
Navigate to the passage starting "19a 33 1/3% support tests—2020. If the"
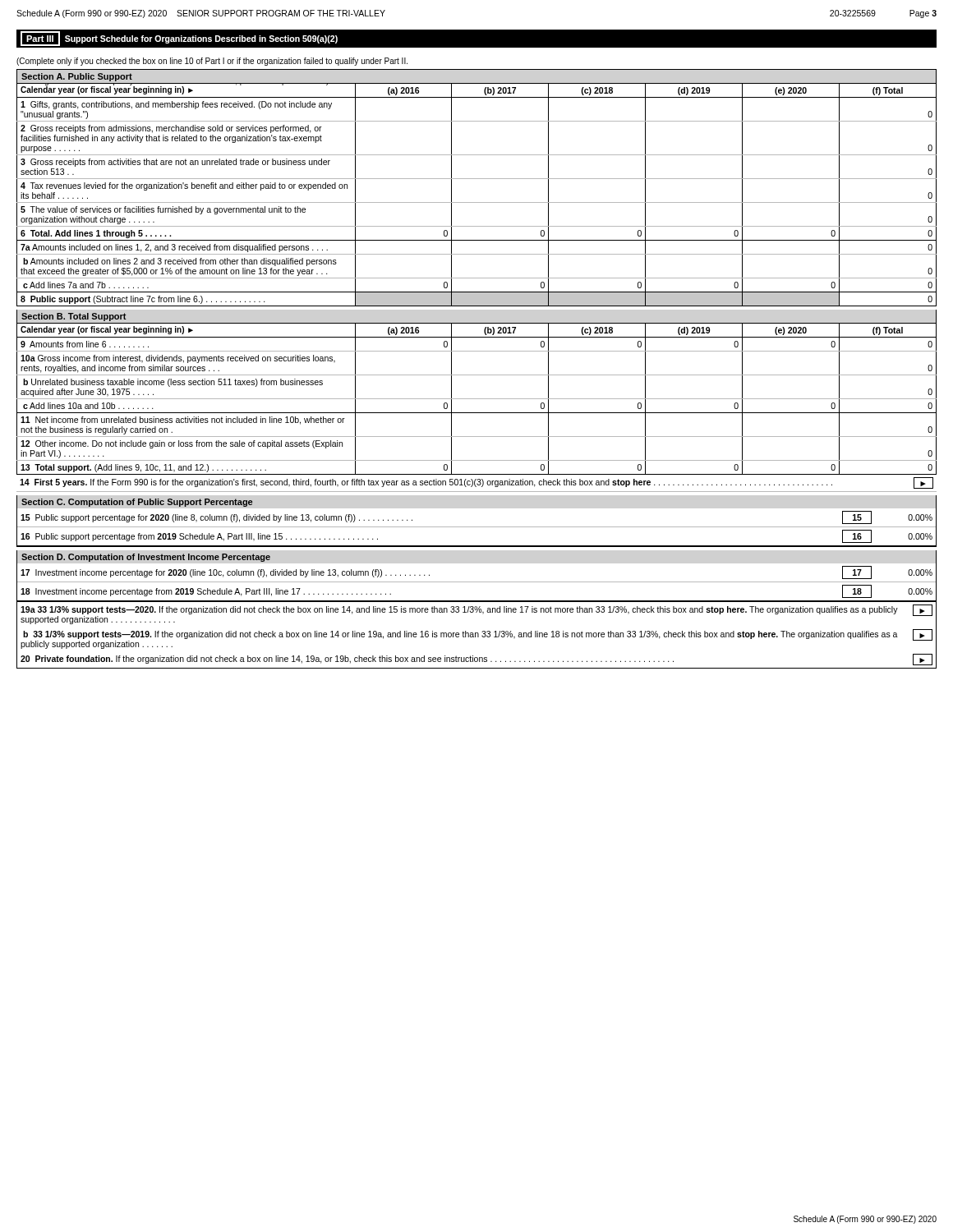[x=476, y=614]
